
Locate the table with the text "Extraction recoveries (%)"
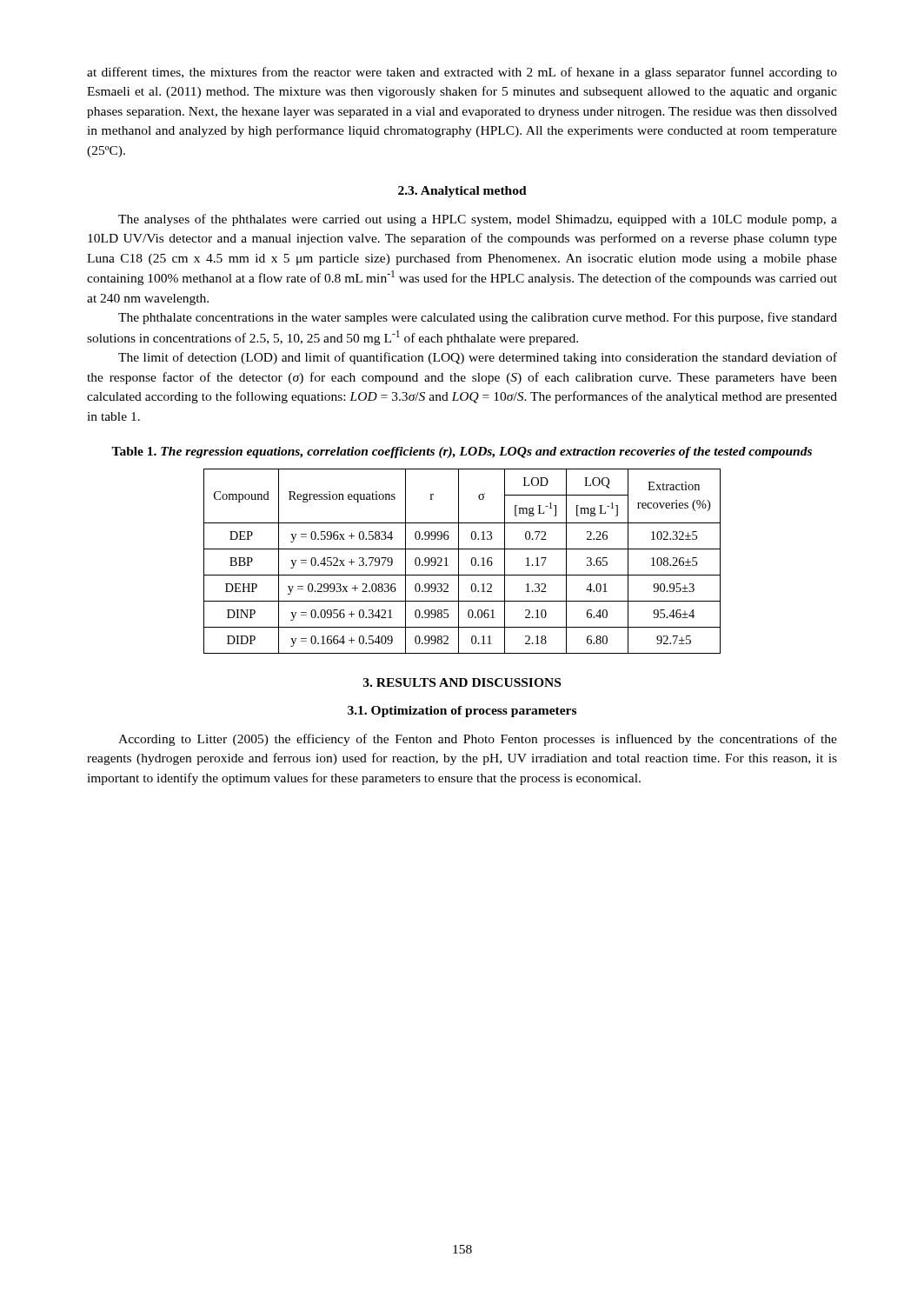(x=462, y=561)
